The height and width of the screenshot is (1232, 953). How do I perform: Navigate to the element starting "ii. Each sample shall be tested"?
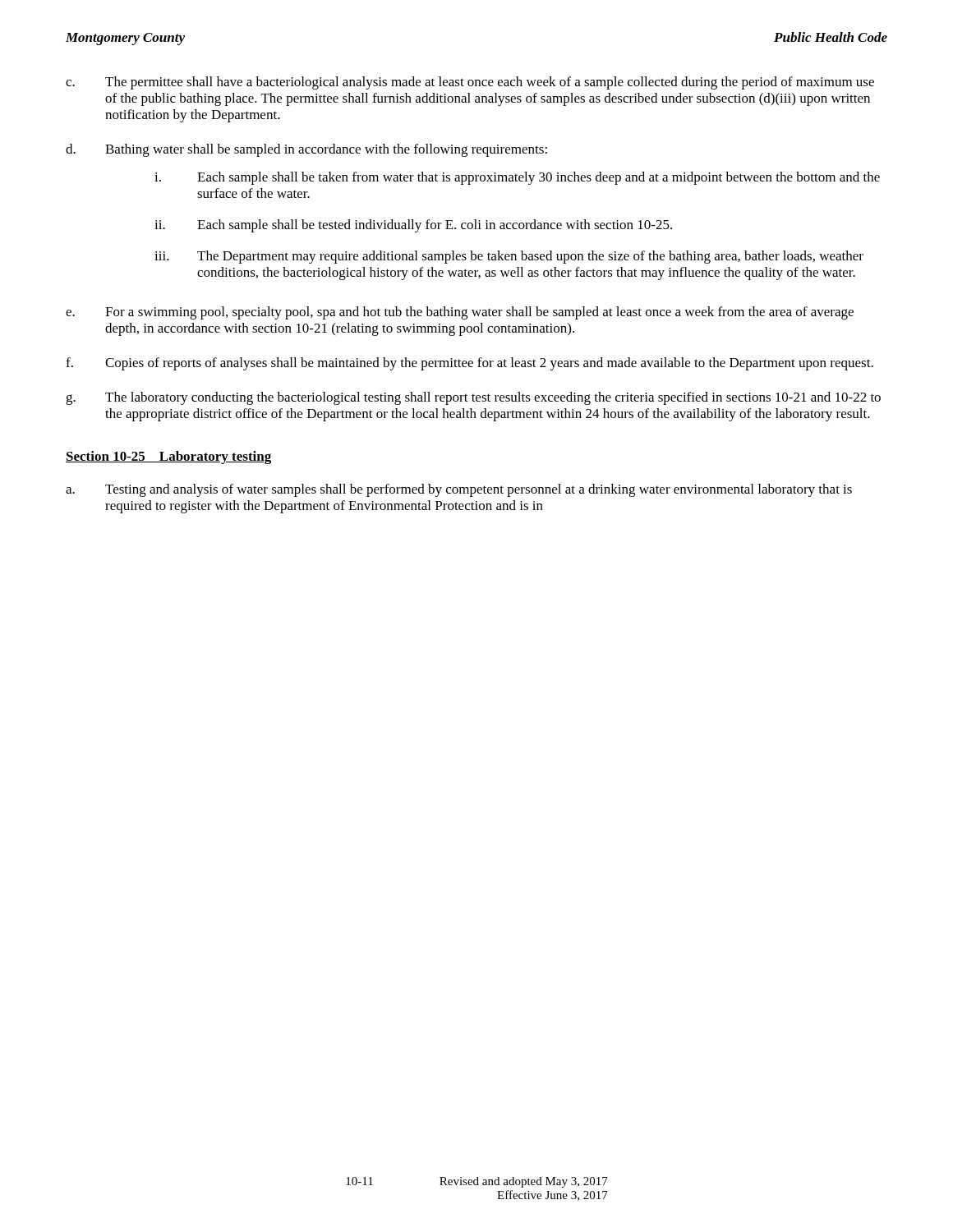click(414, 225)
